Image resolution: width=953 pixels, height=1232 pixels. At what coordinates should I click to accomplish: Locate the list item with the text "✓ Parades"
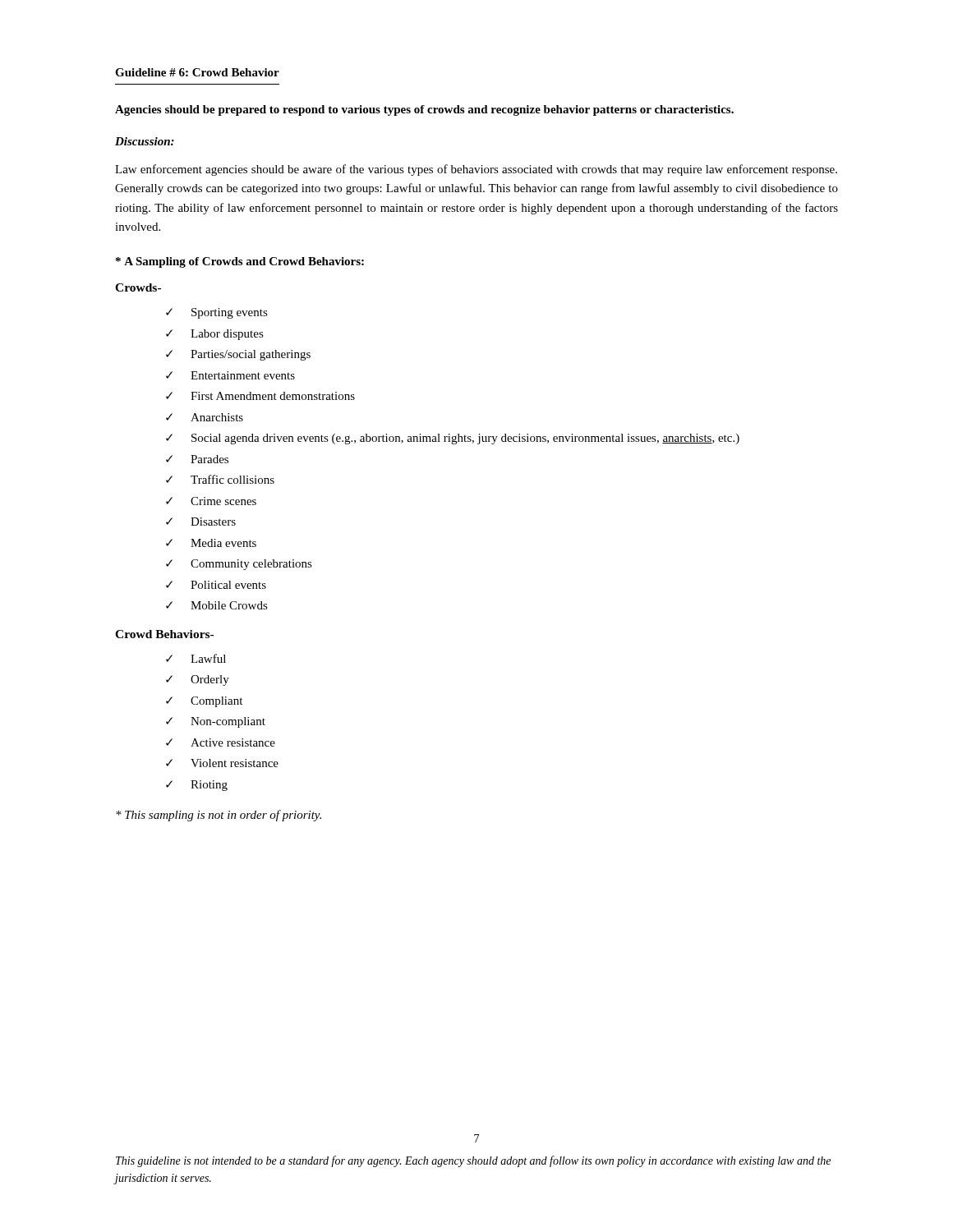tap(197, 459)
